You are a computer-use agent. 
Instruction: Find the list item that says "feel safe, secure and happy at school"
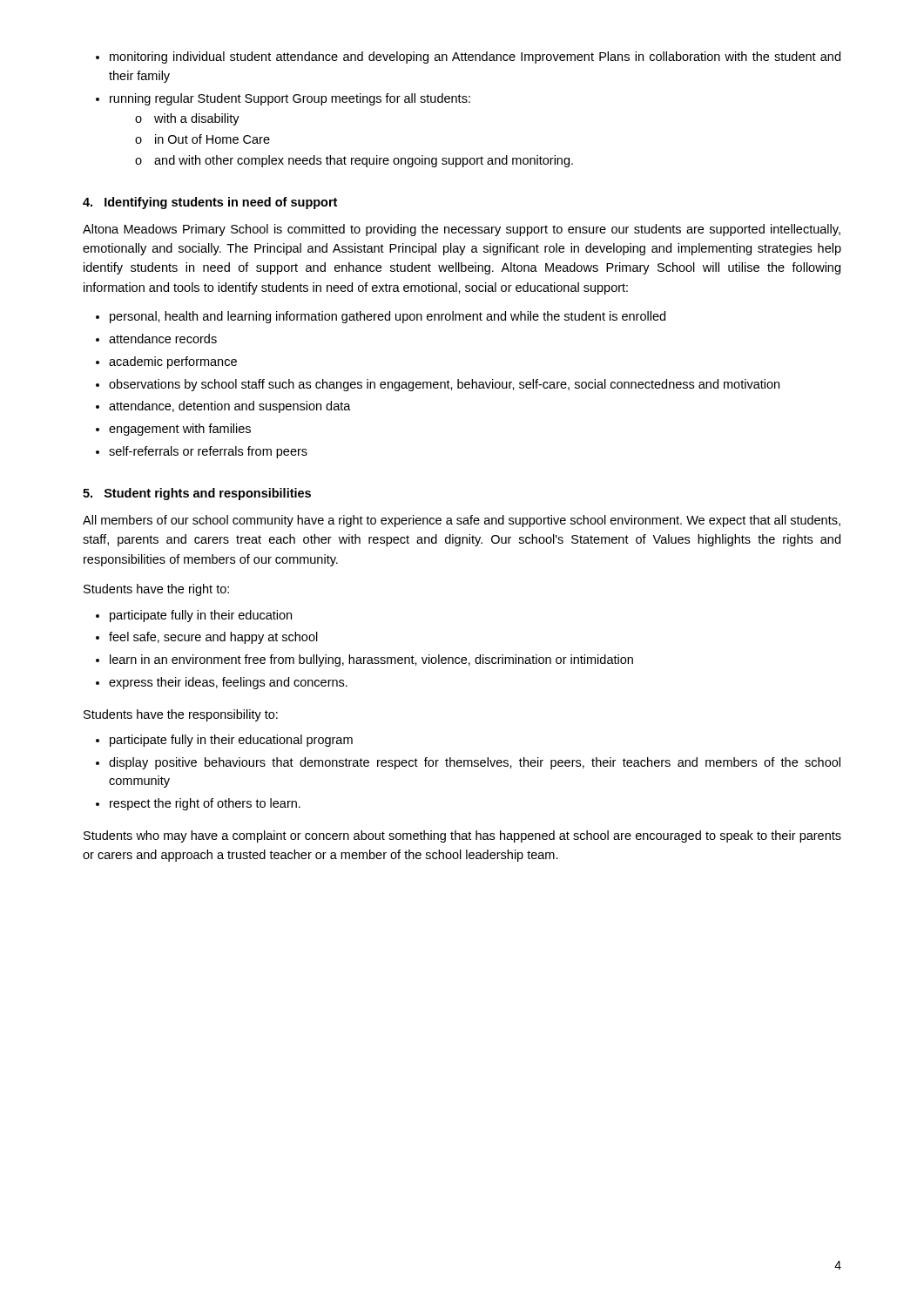pos(213,638)
